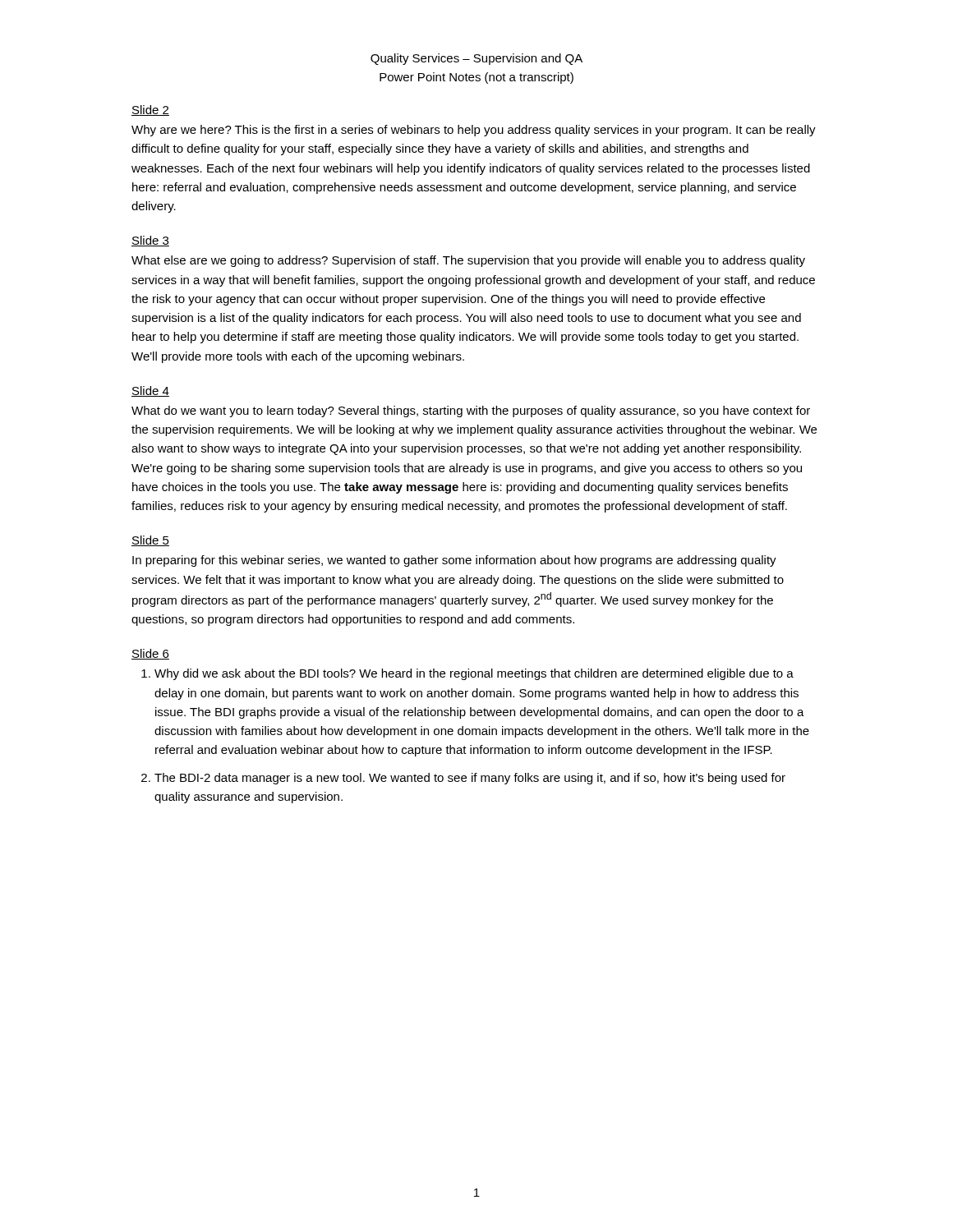Navigate to the block starting "What else are we going to address? Supervision"
Screen dimensions: 1232x953
coord(476,308)
